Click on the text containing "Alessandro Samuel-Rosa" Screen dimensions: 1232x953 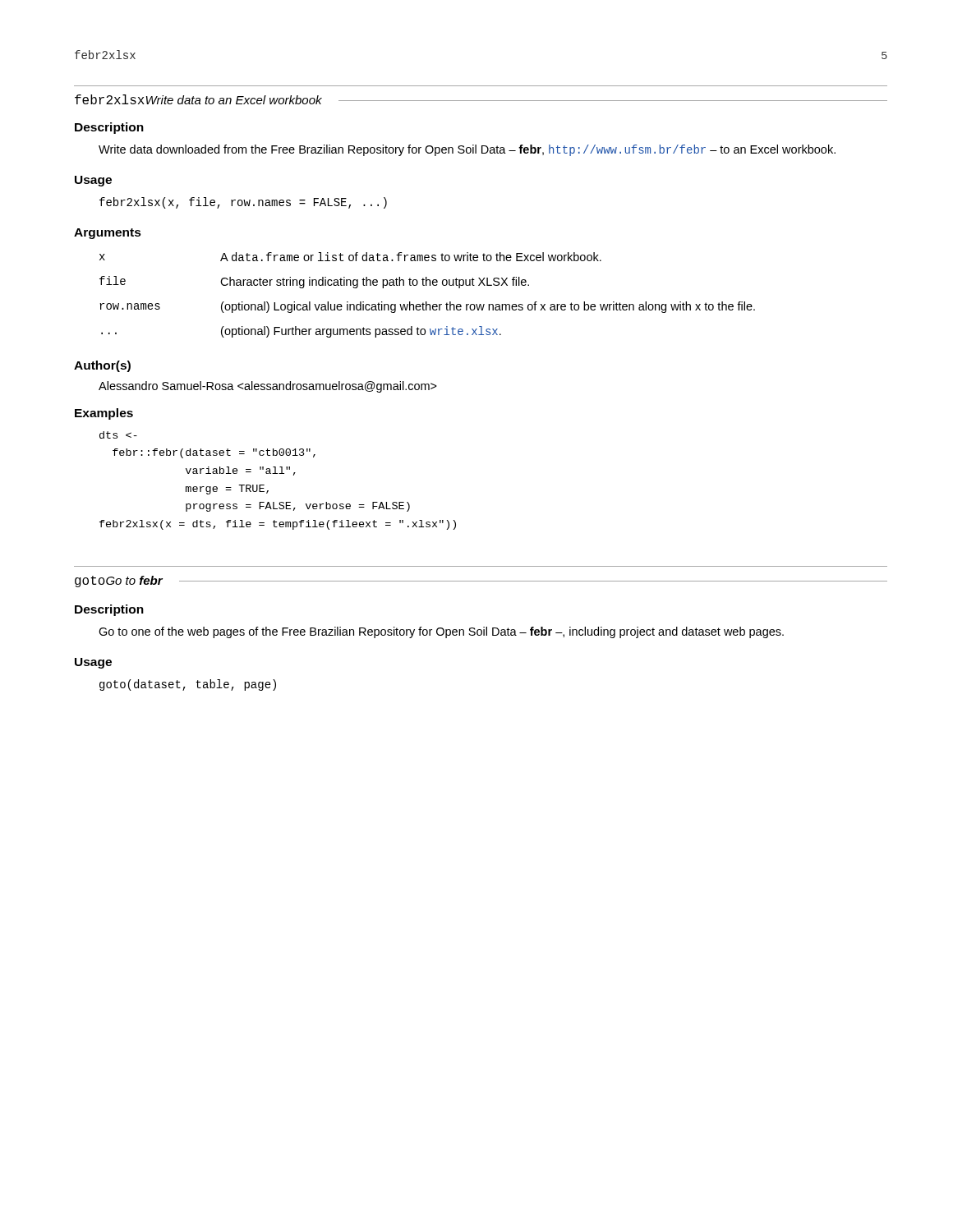click(x=268, y=386)
